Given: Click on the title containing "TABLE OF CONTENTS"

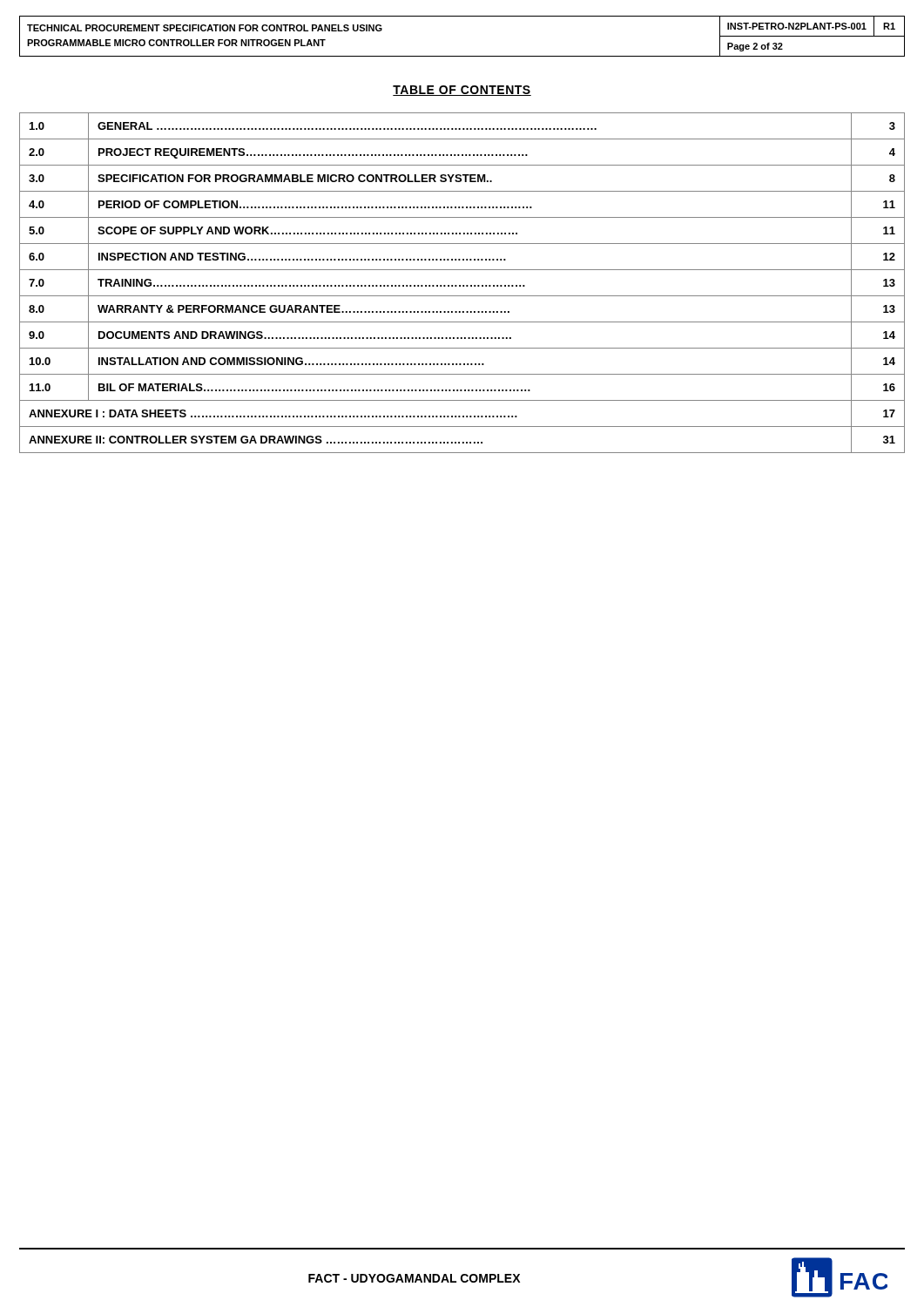Looking at the screenshot, I should [x=462, y=90].
